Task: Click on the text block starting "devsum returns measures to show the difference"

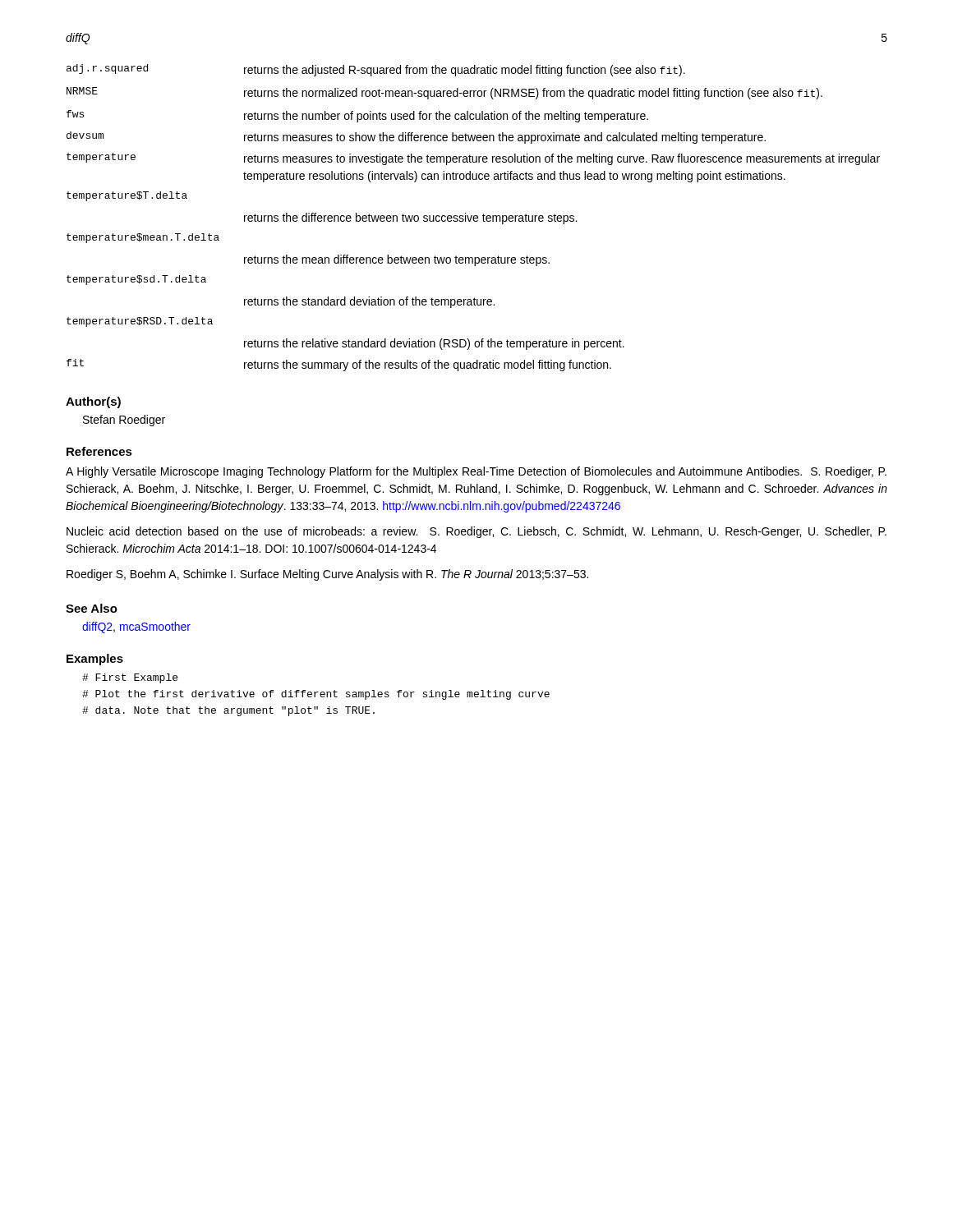Action: 476,137
